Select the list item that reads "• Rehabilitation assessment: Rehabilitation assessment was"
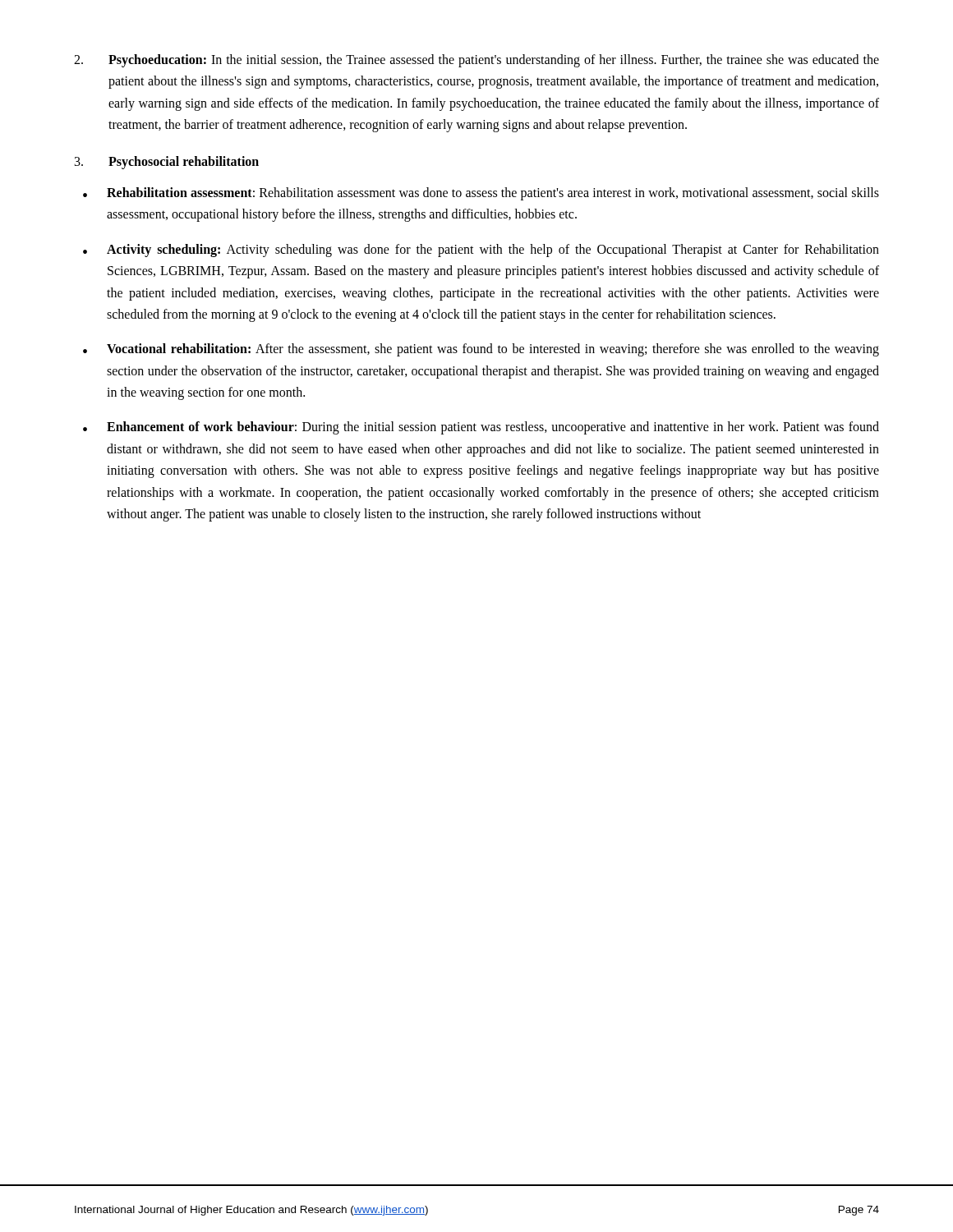This screenshot has height=1232, width=953. (x=481, y=204)
